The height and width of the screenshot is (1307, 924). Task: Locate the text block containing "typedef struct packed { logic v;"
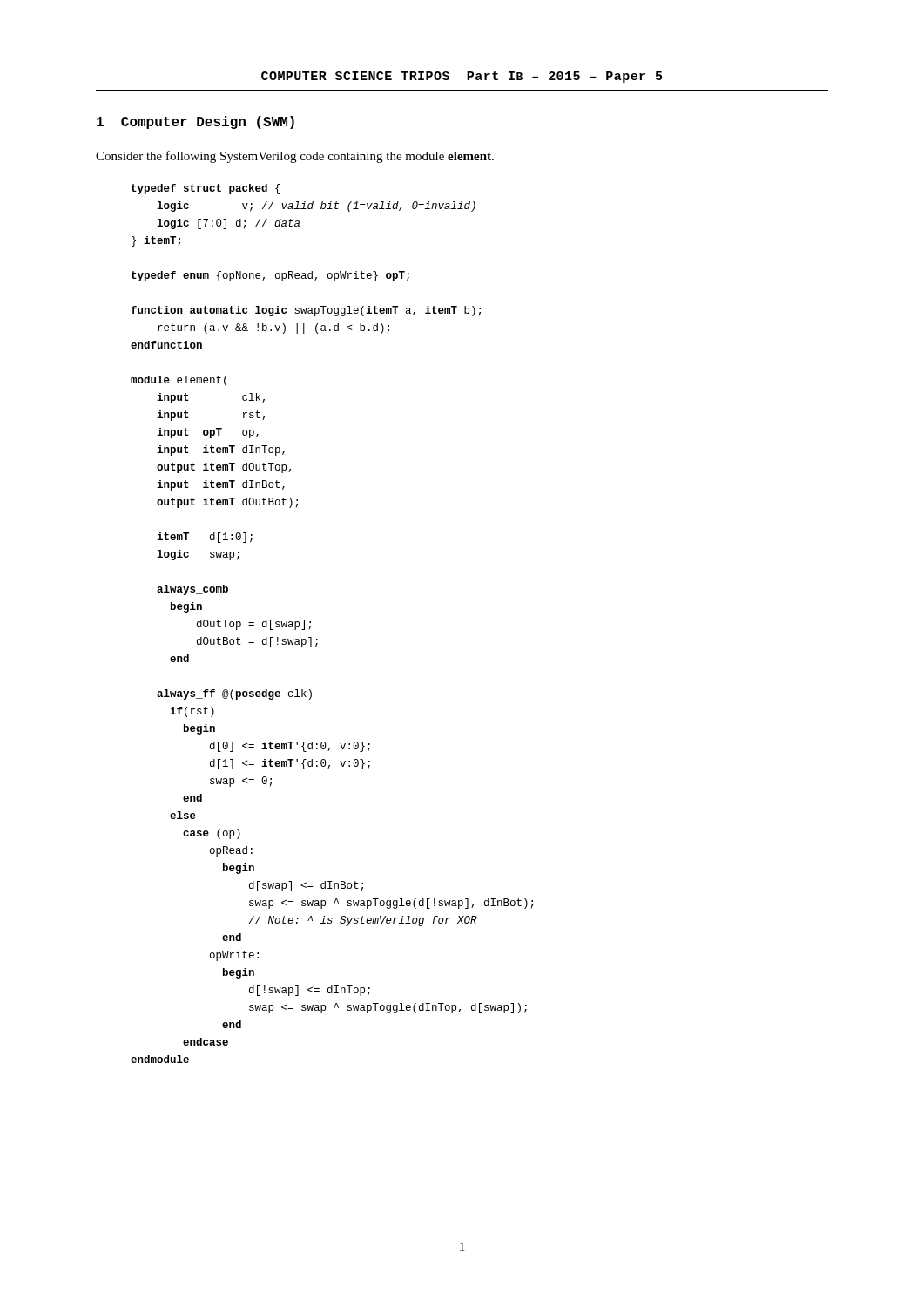(x=206, y=189)
